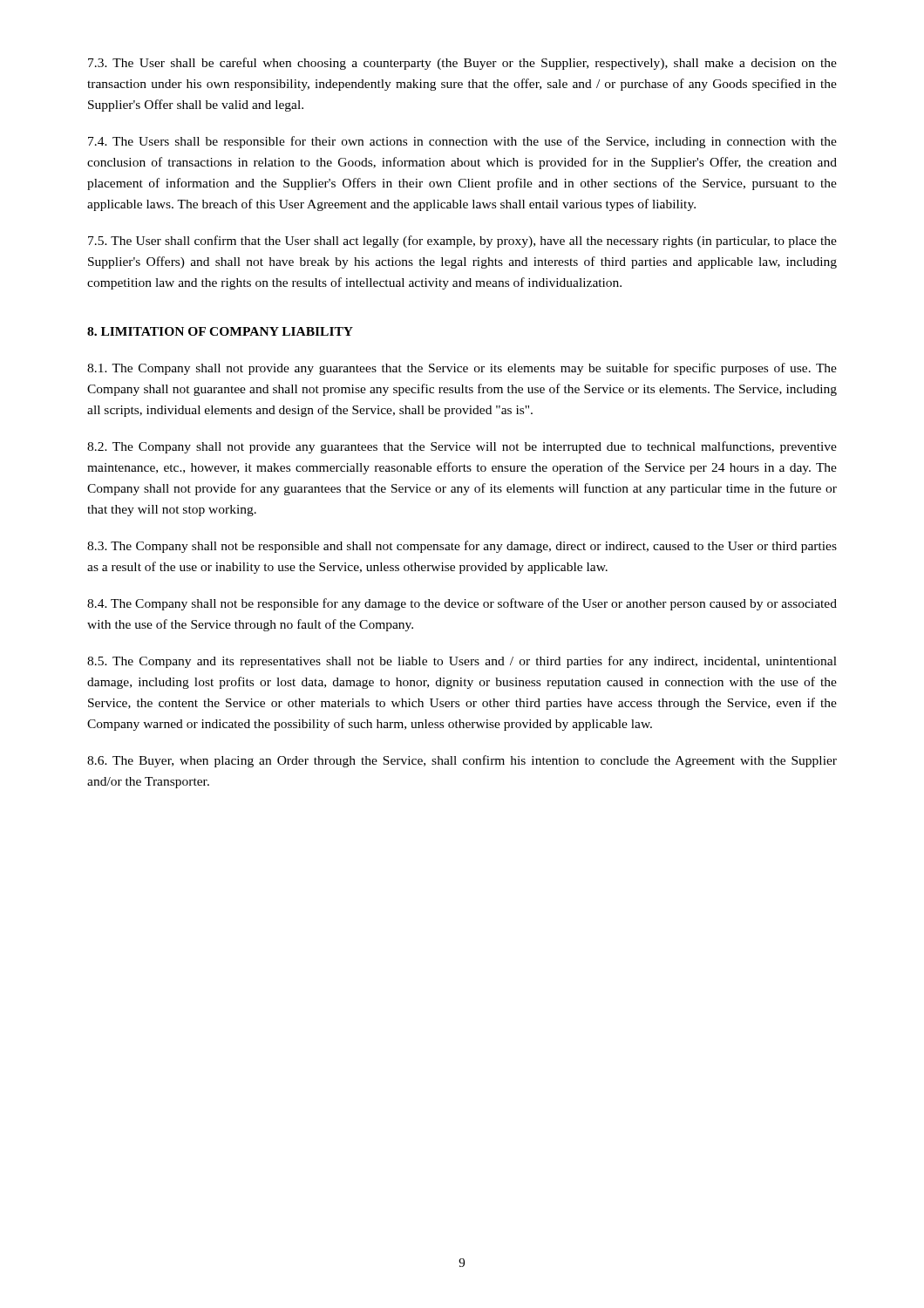Locate the text block containing "3. The User shall be careful when choosing"
Viewport: 924px width, 1308px height.
point(462,83)
